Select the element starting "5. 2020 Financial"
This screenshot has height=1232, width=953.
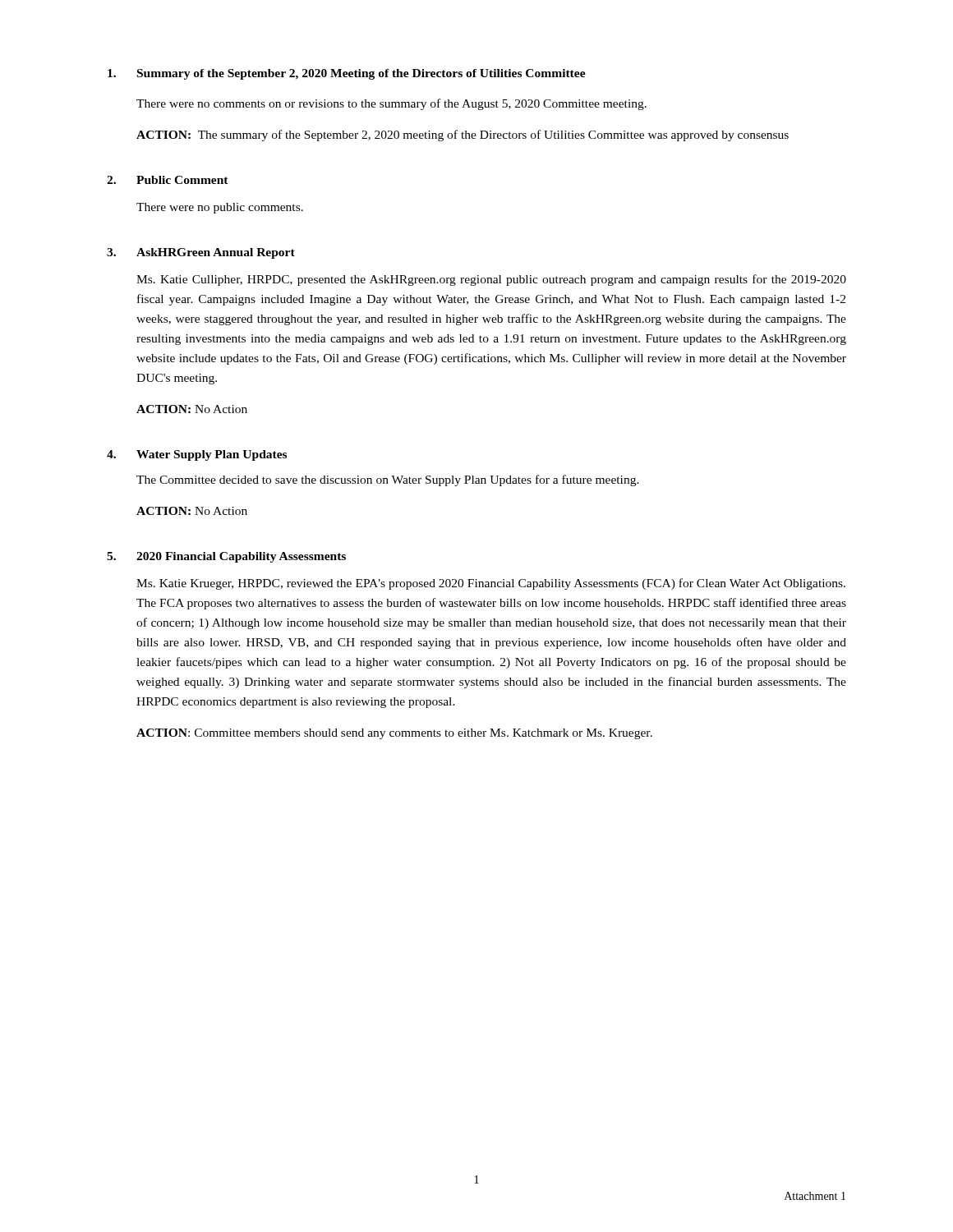226,556
